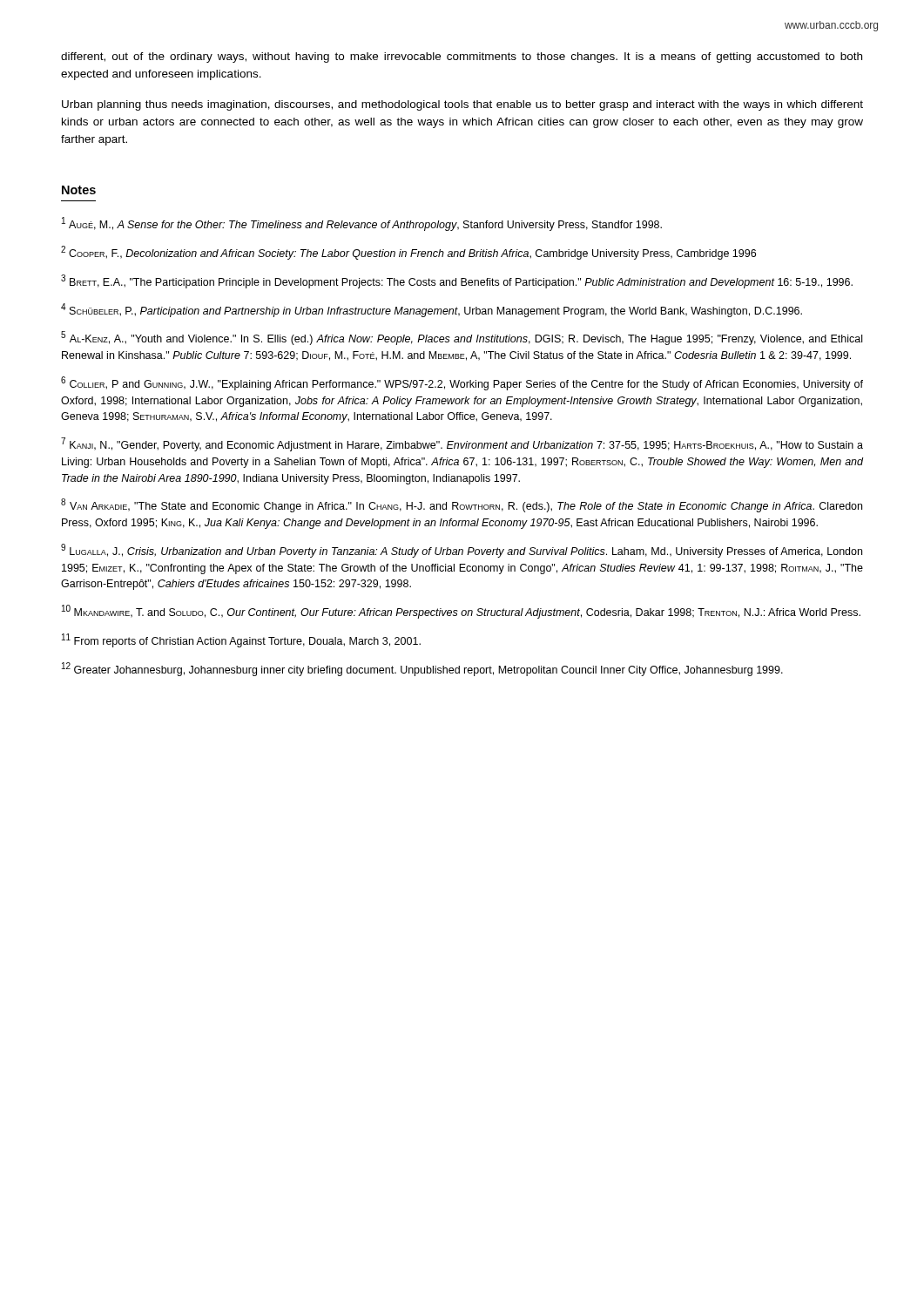Click the passage that begins "9 Lugalla, J.,"
This screenshot has height=1307, width=924.
(x=462, y=567)
